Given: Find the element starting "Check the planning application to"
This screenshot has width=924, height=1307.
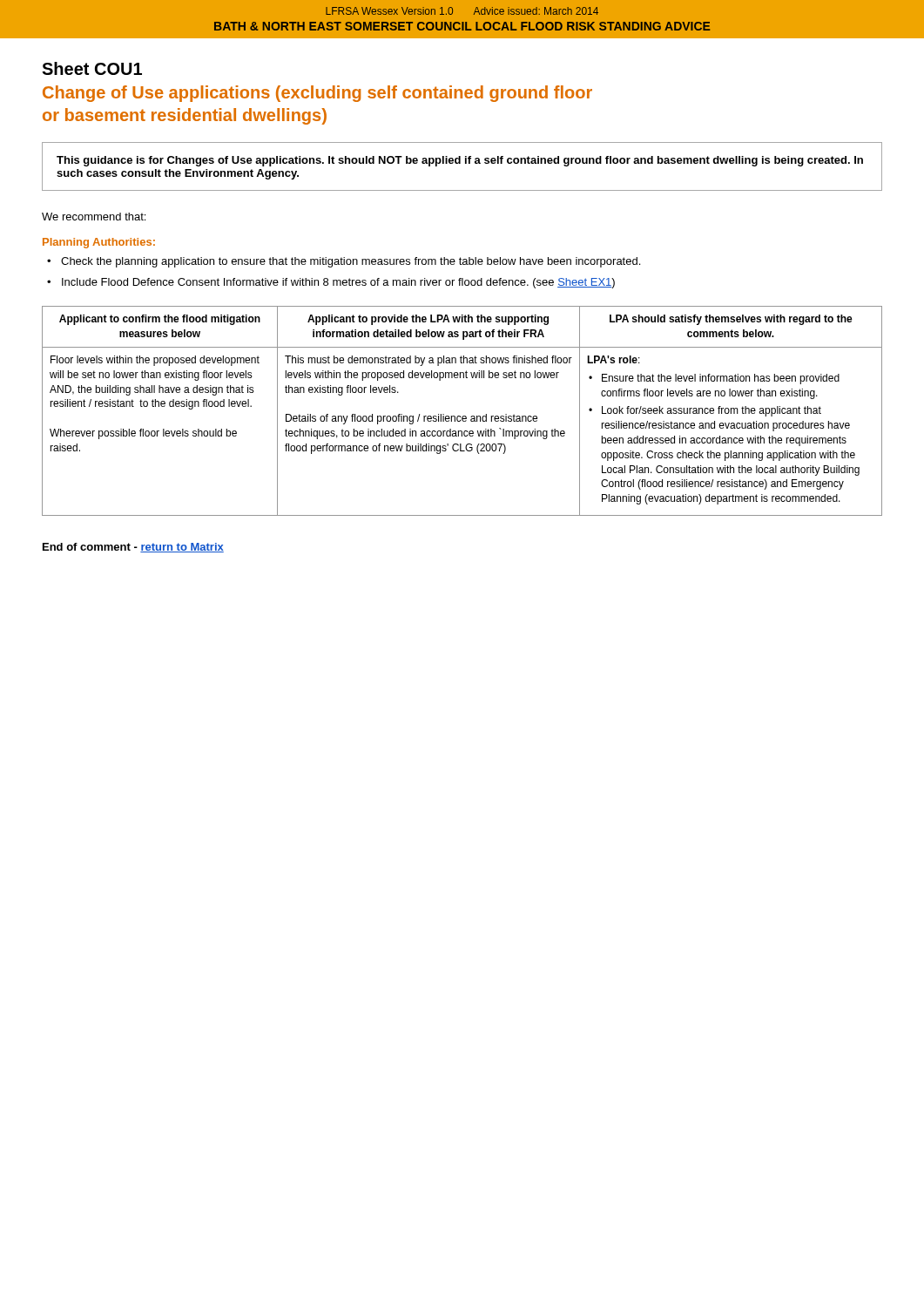Looking at the screenshot, I should coord(351,261).
